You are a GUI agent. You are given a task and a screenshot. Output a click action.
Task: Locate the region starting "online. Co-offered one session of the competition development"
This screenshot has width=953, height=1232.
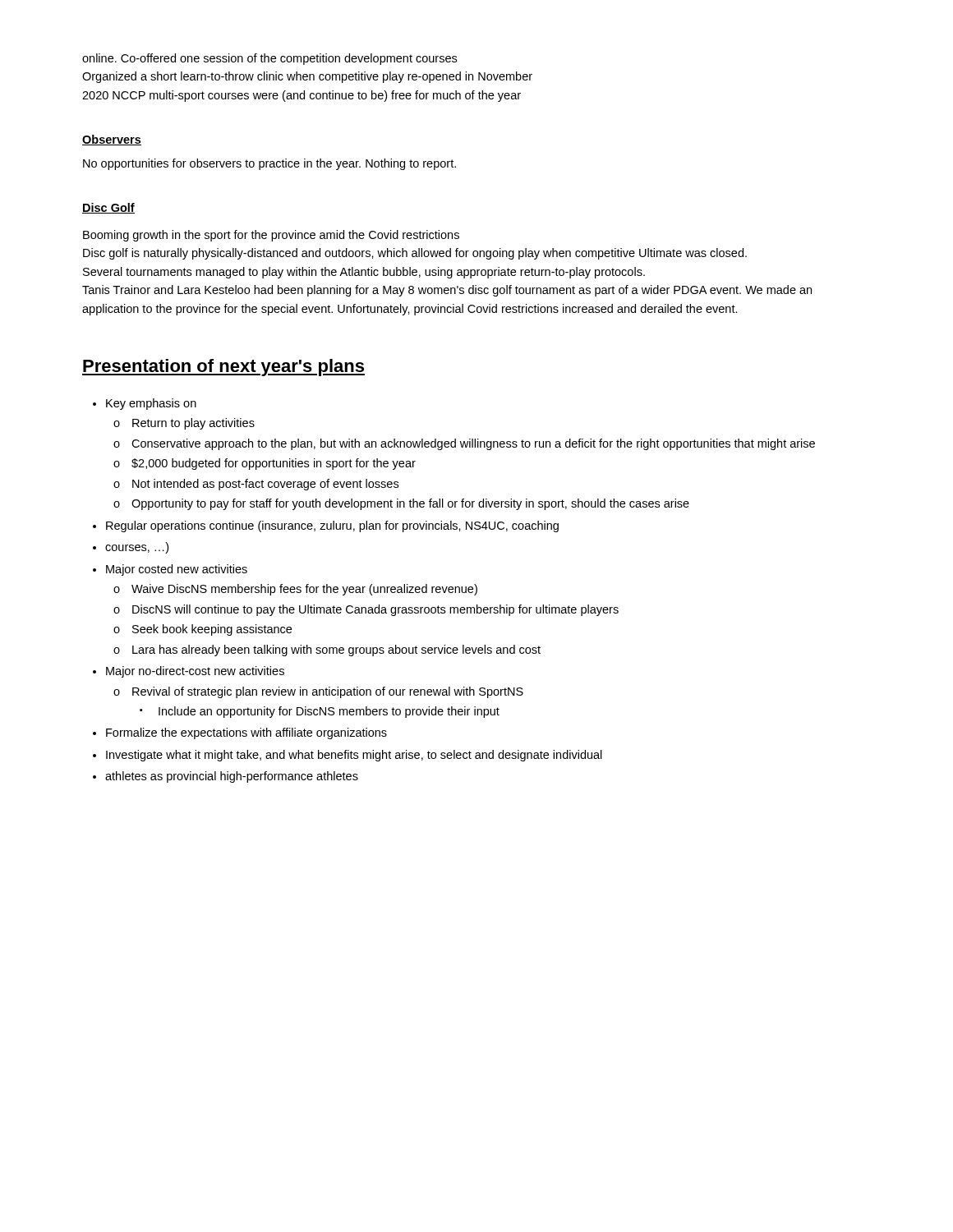click(x=307, y=77)
